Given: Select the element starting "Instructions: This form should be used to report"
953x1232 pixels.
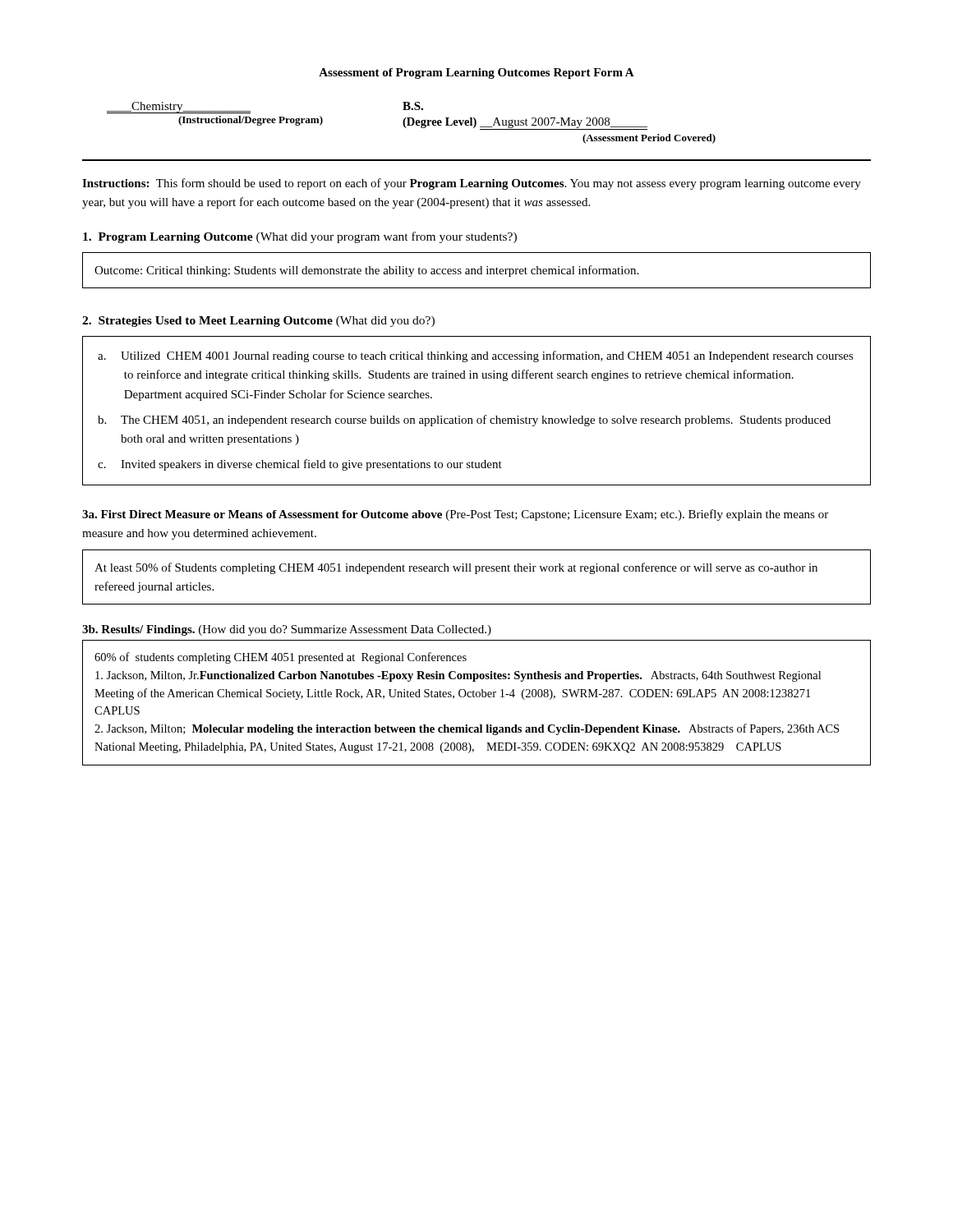Looking at the screenshot, I should [x=471, y=193].
